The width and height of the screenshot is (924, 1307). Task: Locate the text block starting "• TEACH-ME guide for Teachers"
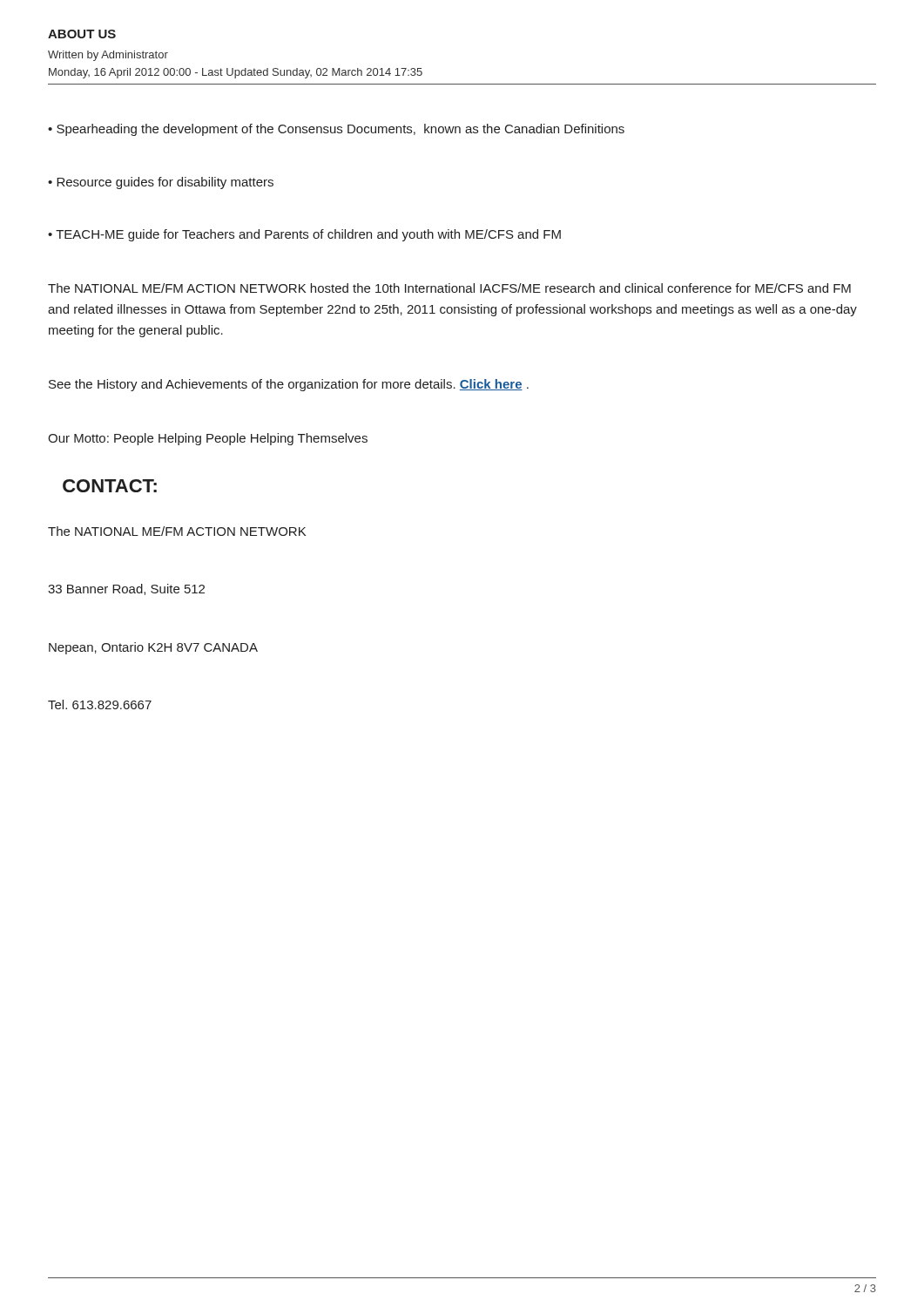(305, 234)
